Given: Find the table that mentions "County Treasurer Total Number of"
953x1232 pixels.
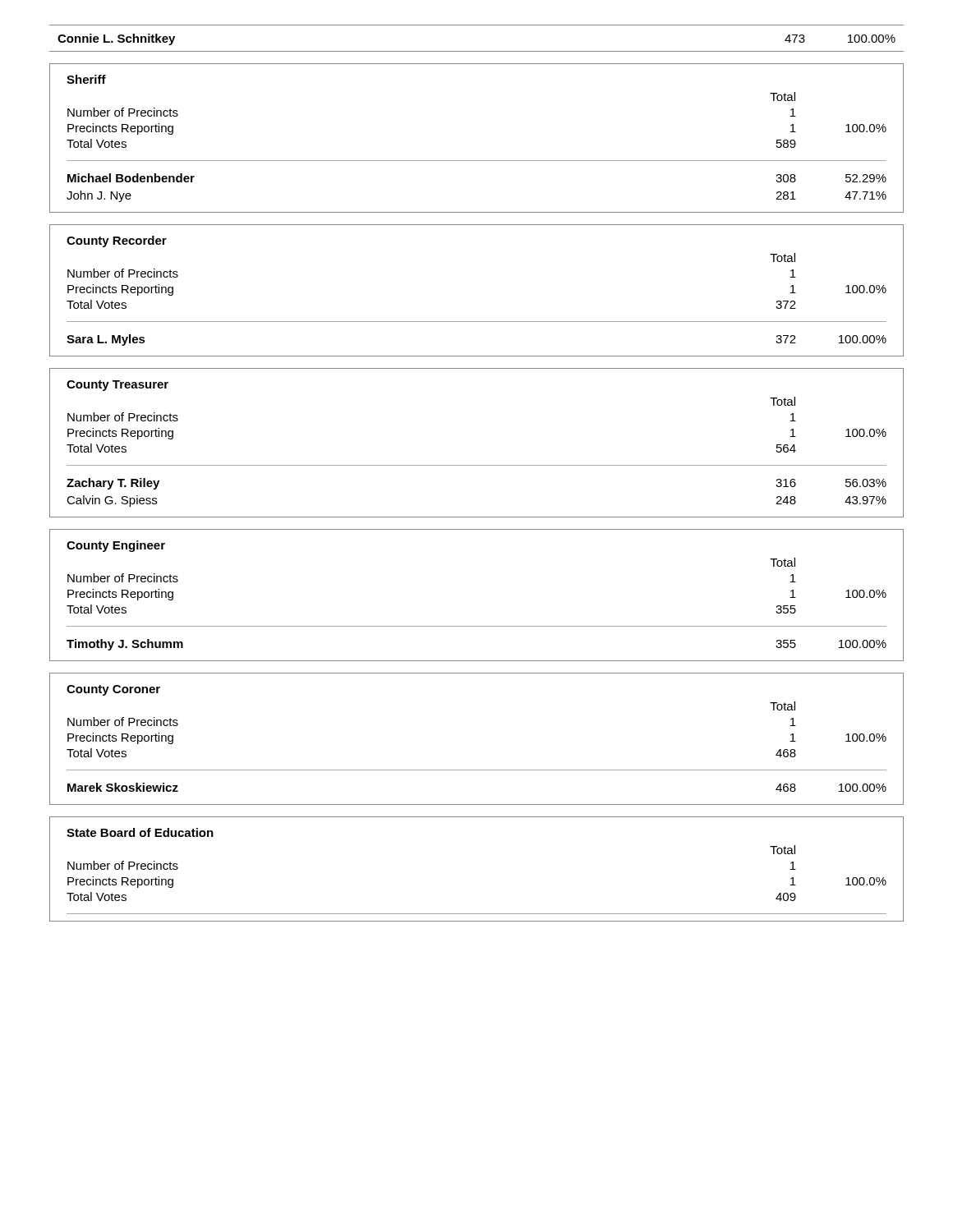Looking at the screenshot, I should point(476,443).
